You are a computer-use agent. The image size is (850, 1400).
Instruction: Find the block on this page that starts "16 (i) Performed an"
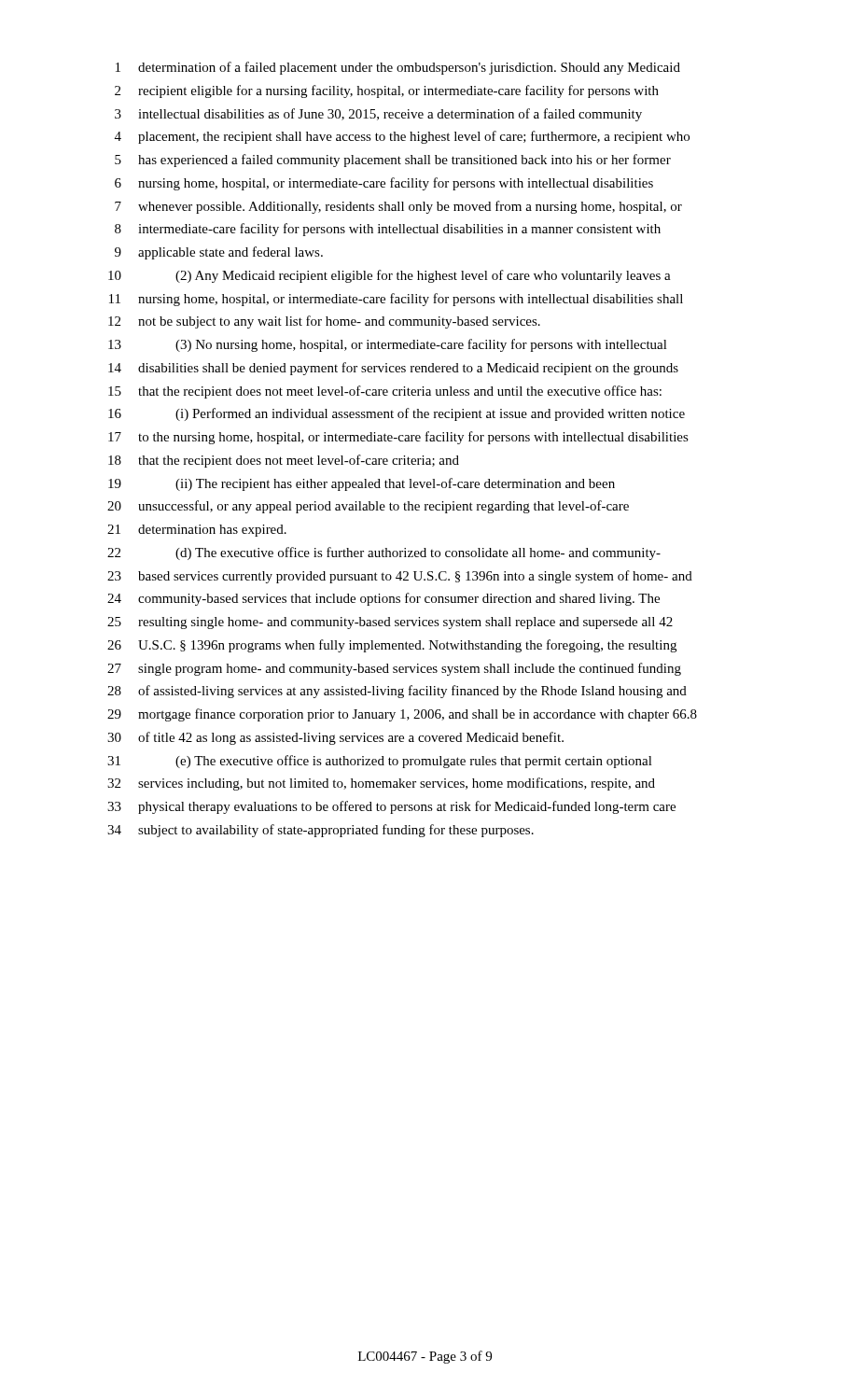click(x=425, y=414)
